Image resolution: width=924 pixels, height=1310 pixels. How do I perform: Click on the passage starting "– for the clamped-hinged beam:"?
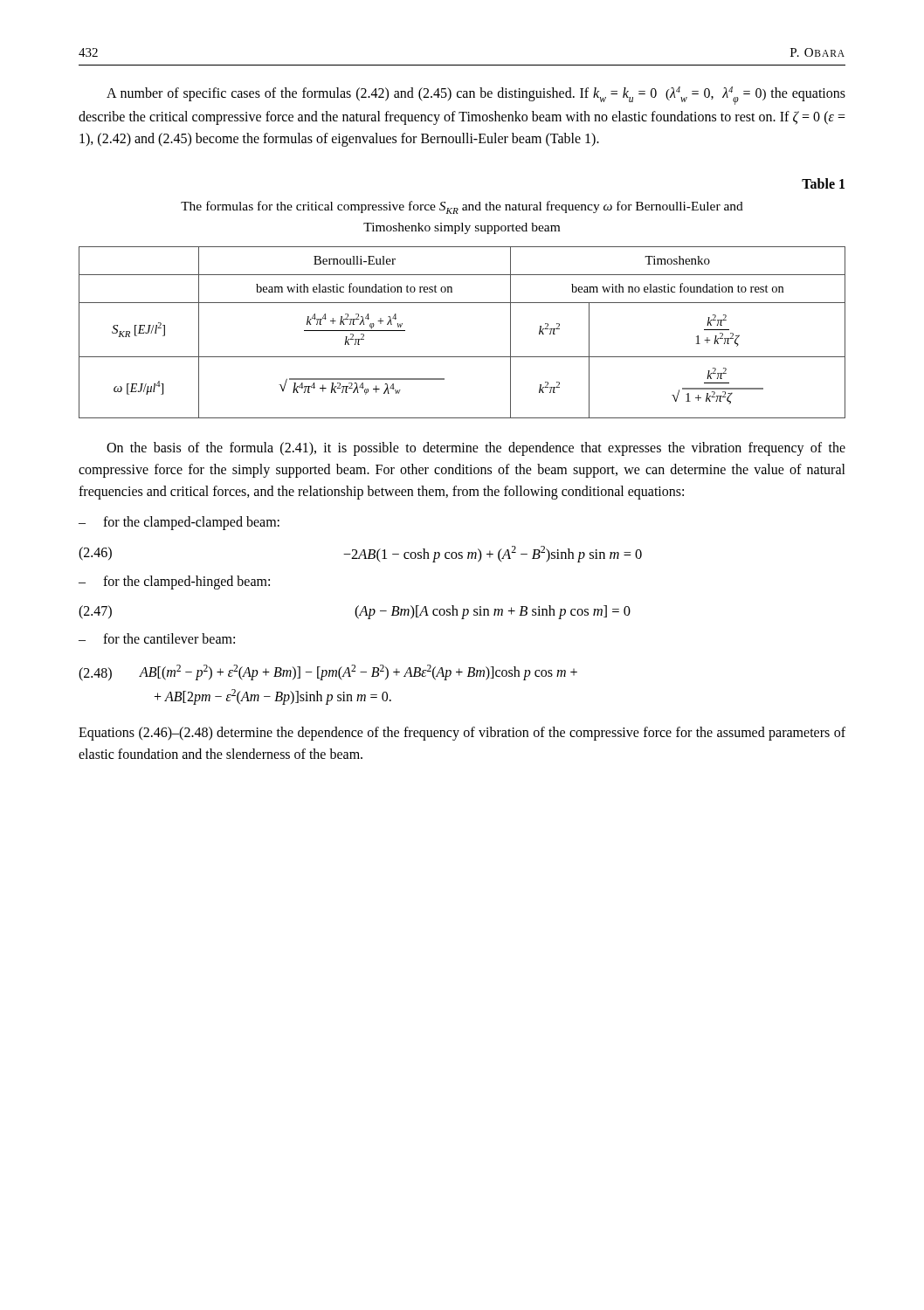click(x=175, y=582)
